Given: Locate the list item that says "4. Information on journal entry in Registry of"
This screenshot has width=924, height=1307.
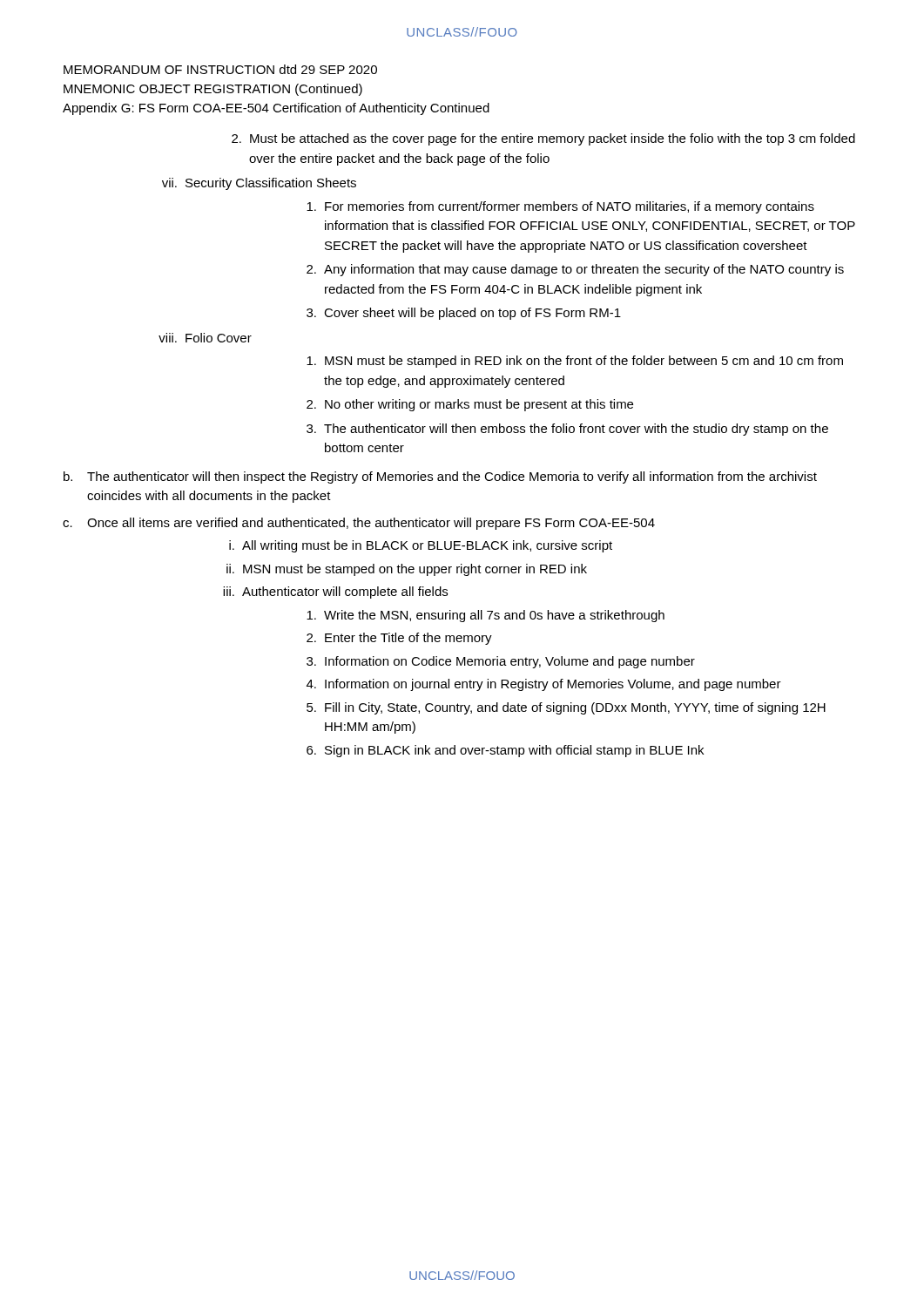Looking at the screenshot, I should click(x=573, y=684).
